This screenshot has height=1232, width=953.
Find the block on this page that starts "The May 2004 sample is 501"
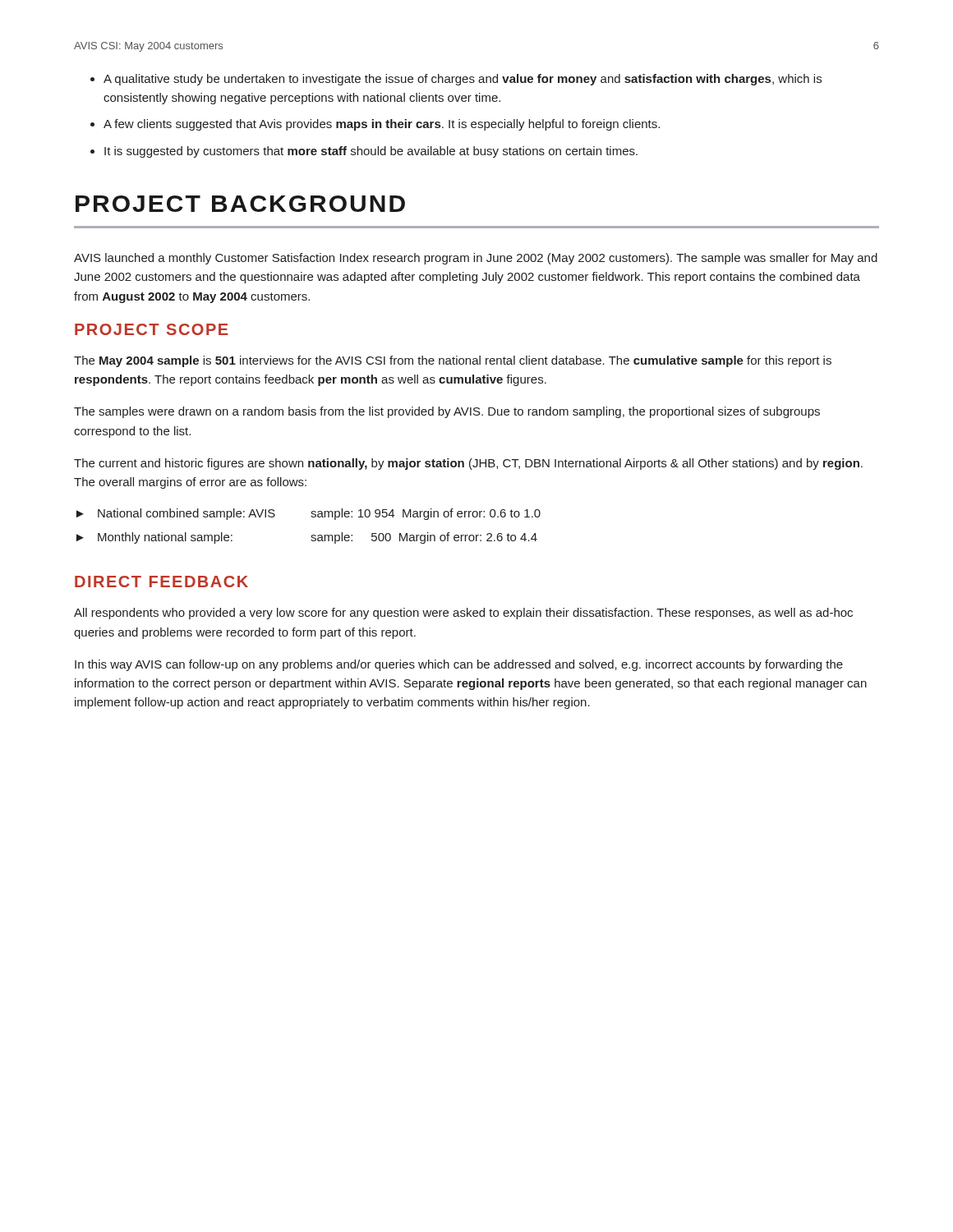[x=453, y=369]
